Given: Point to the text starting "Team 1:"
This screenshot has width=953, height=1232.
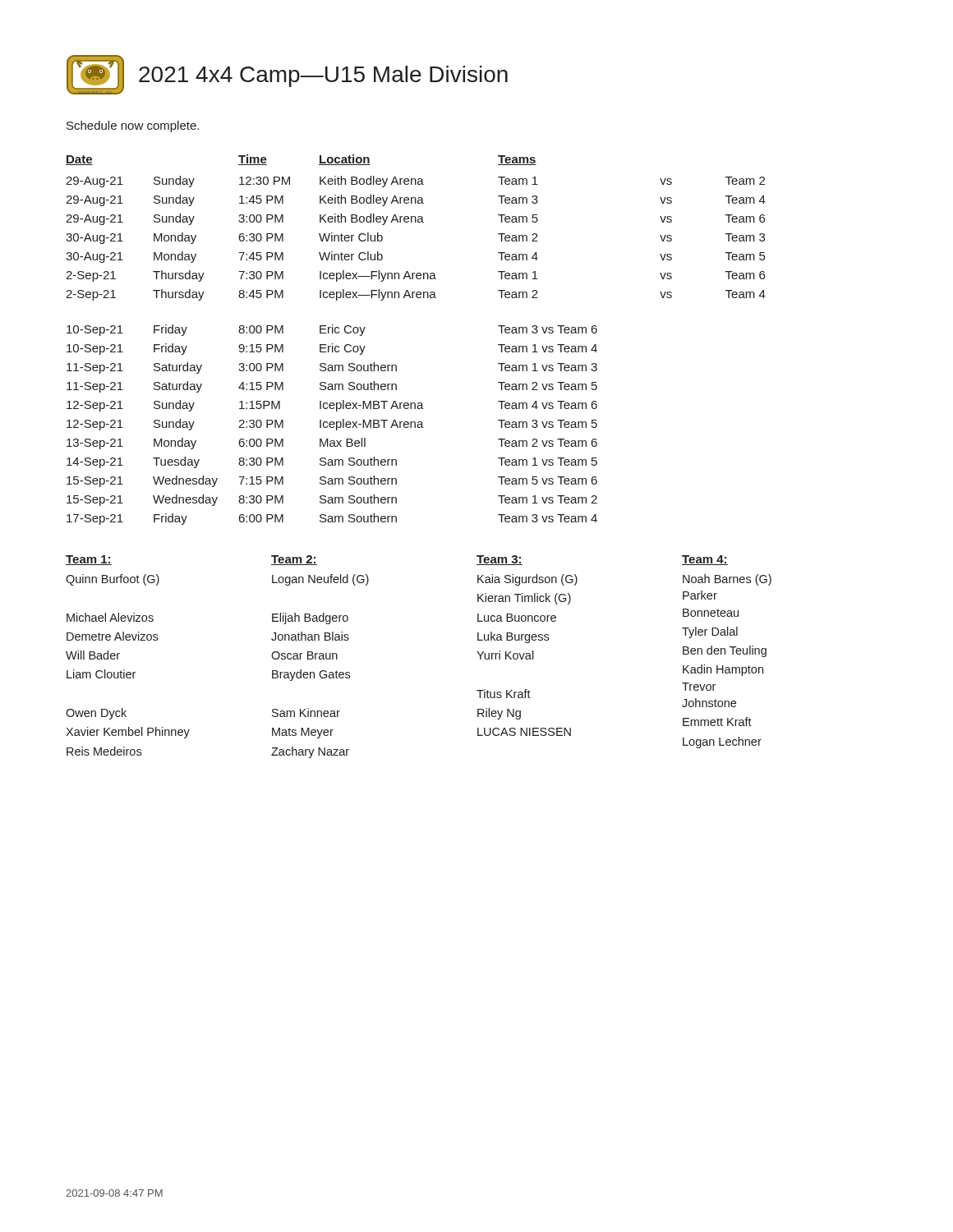Looking at the screenshot, I should 89,559.
